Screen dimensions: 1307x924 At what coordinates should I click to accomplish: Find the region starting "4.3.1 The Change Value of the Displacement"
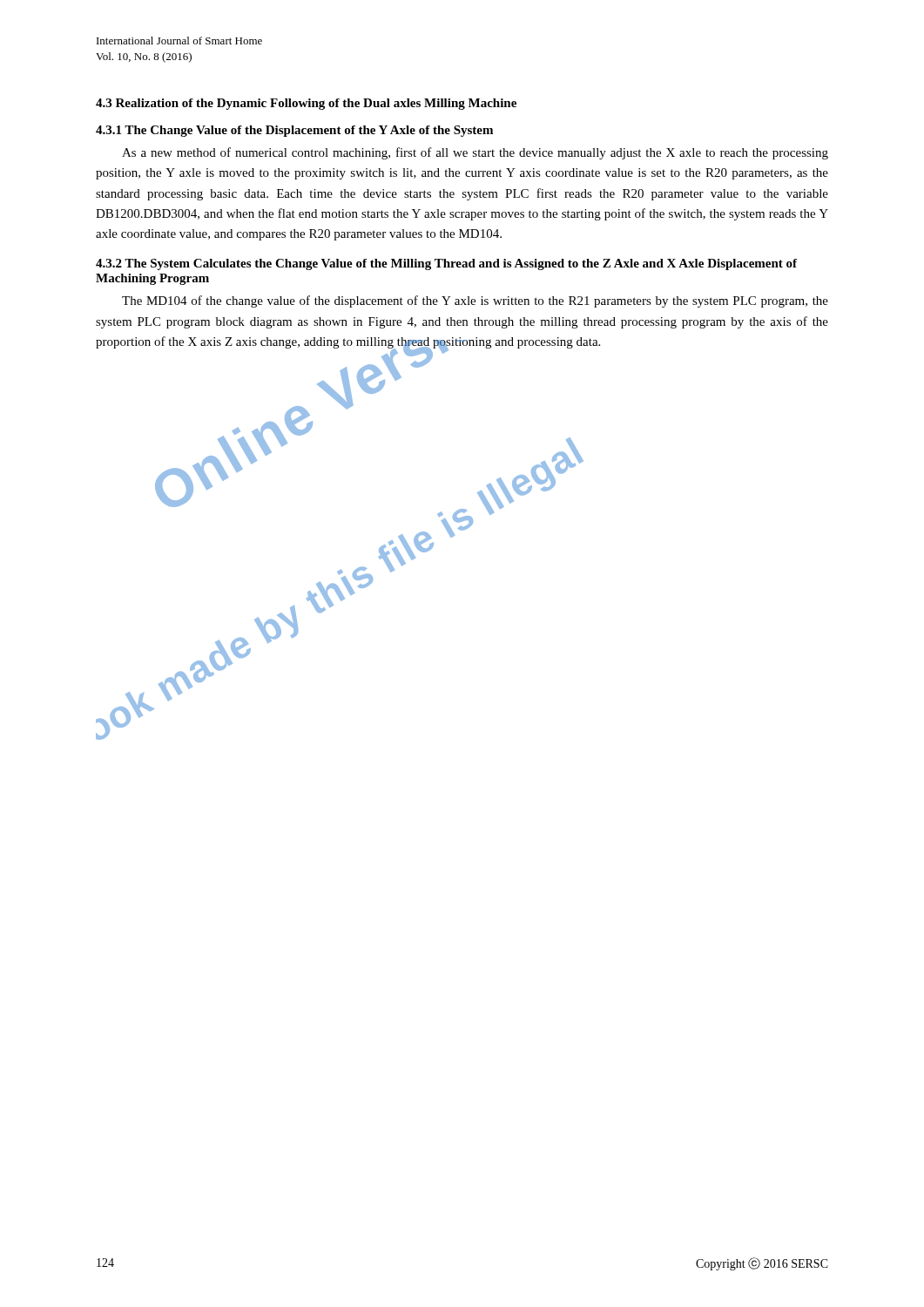pyautogui.click(x=295, y=130)
